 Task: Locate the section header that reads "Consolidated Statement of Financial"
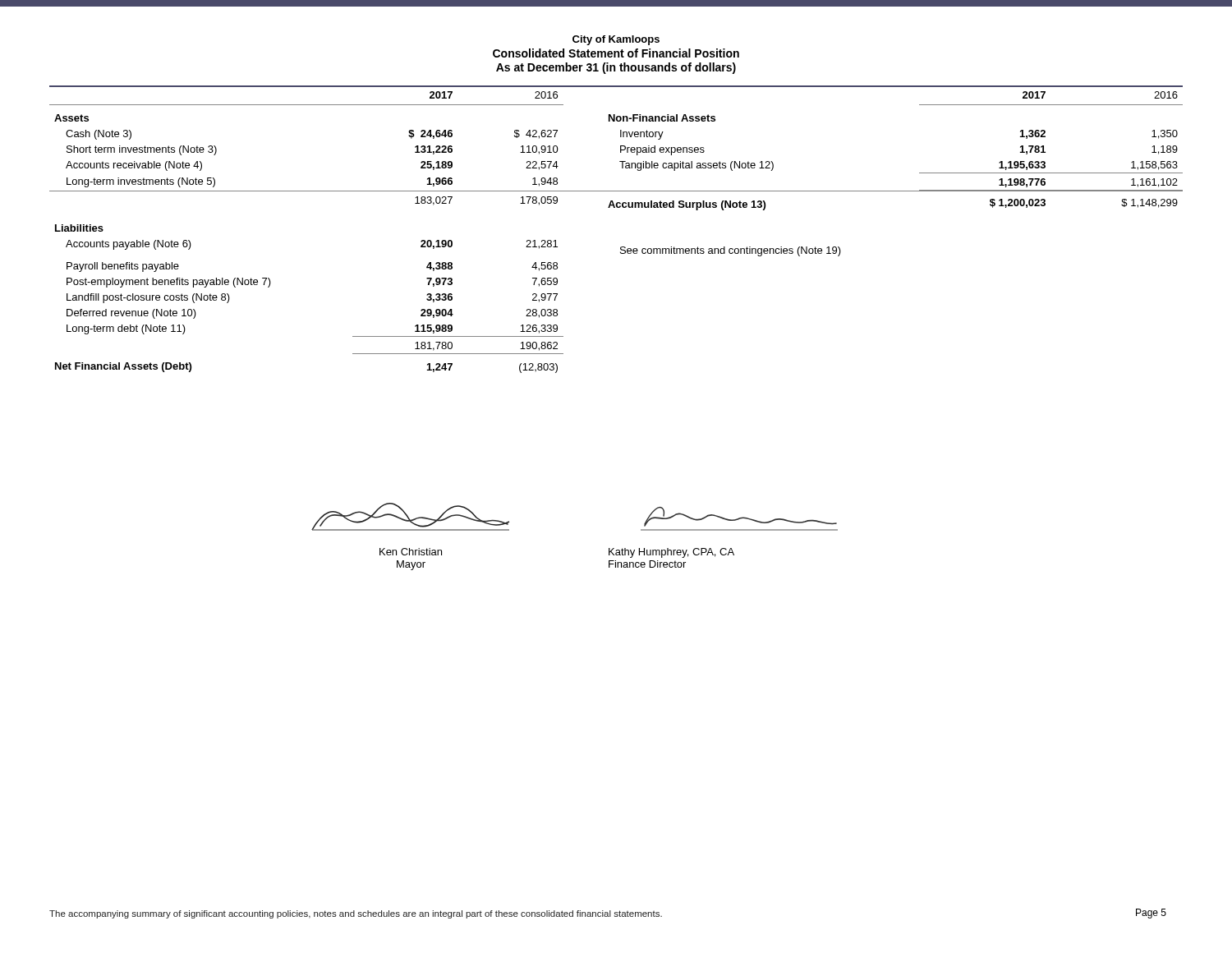616,53
